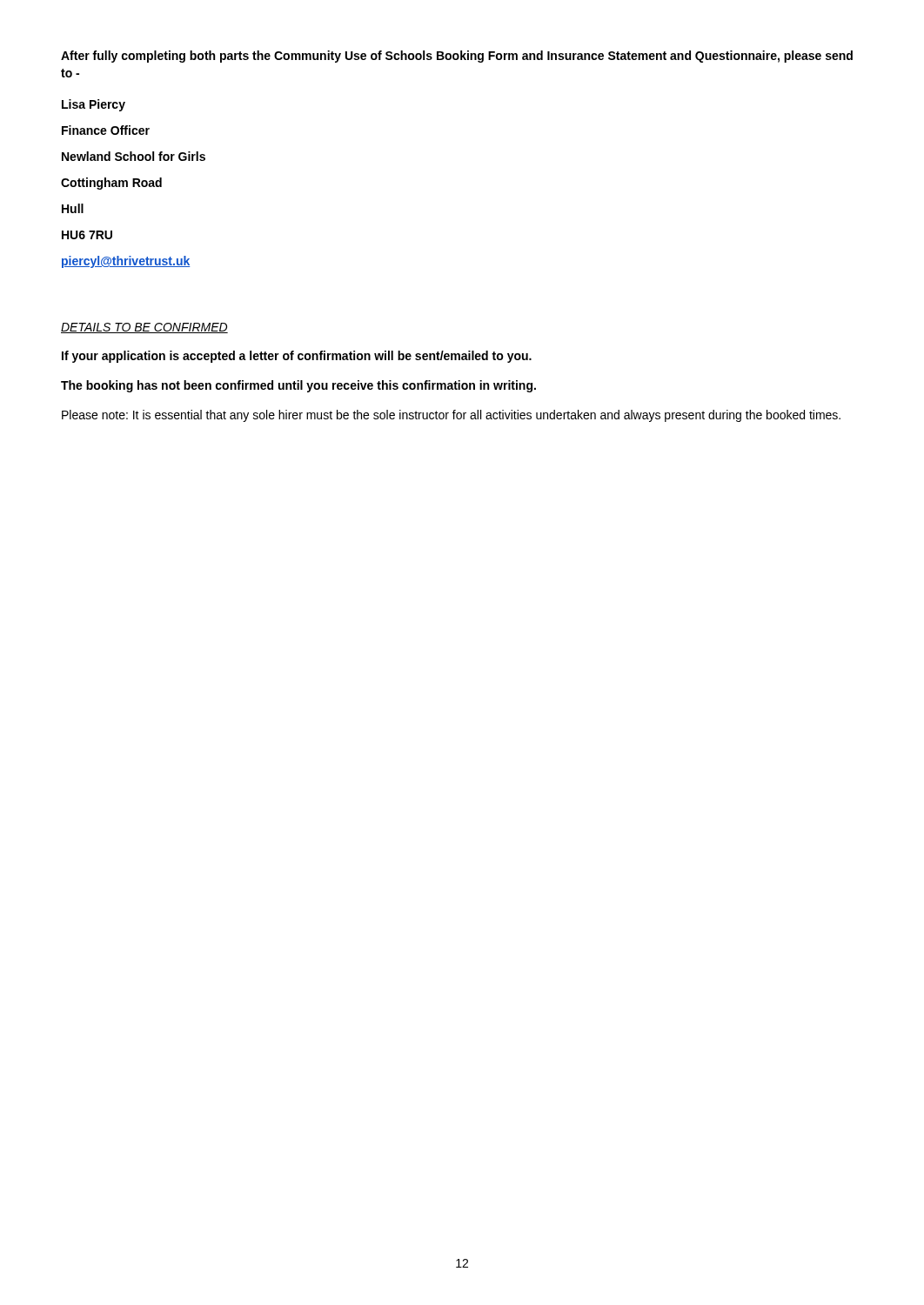Screen dimensions: 1305x924
Task: Where is the passage that starts "After fully completing"?
Action: point(457,64)
